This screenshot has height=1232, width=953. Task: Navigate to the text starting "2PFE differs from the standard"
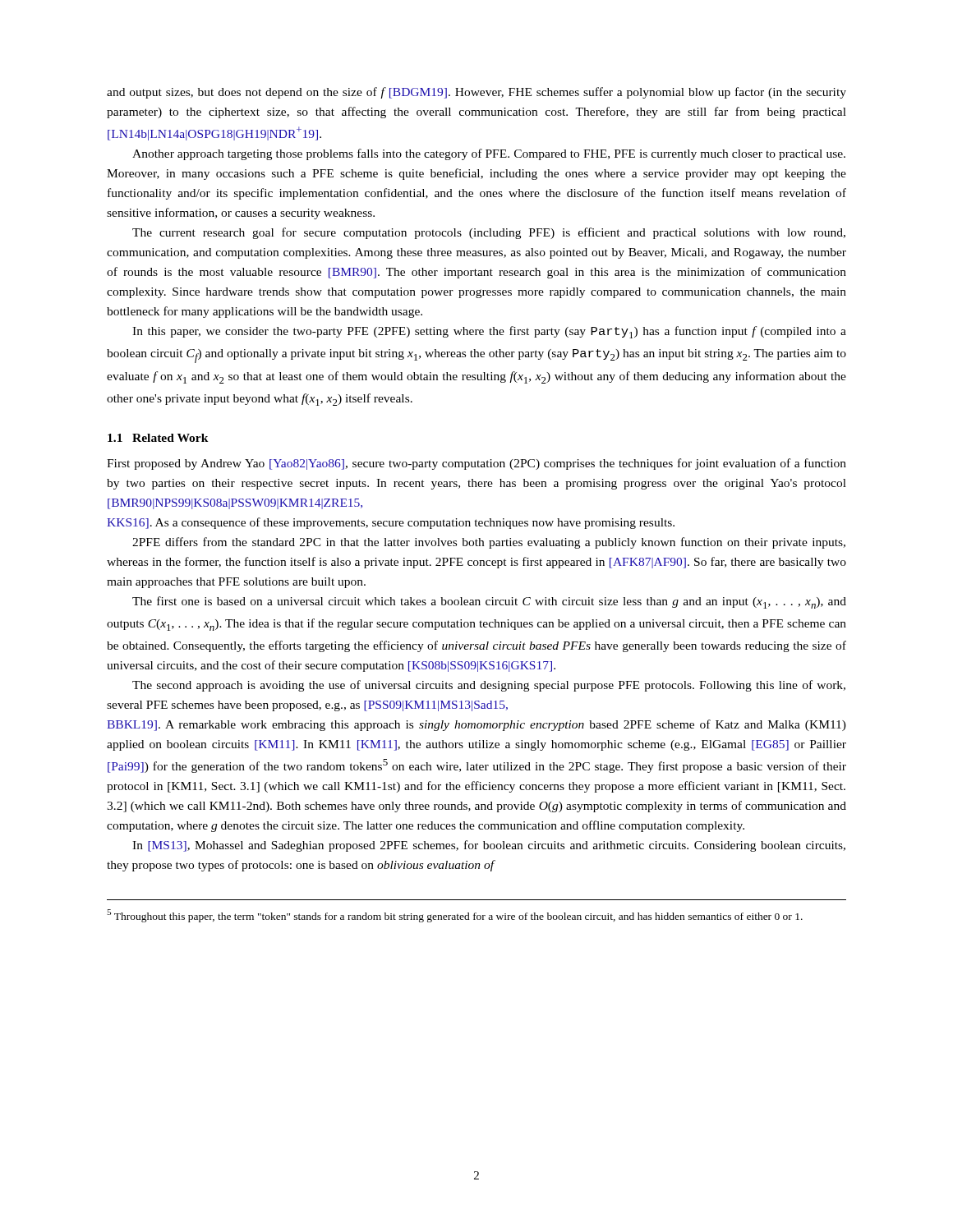[x=476, y=562]
